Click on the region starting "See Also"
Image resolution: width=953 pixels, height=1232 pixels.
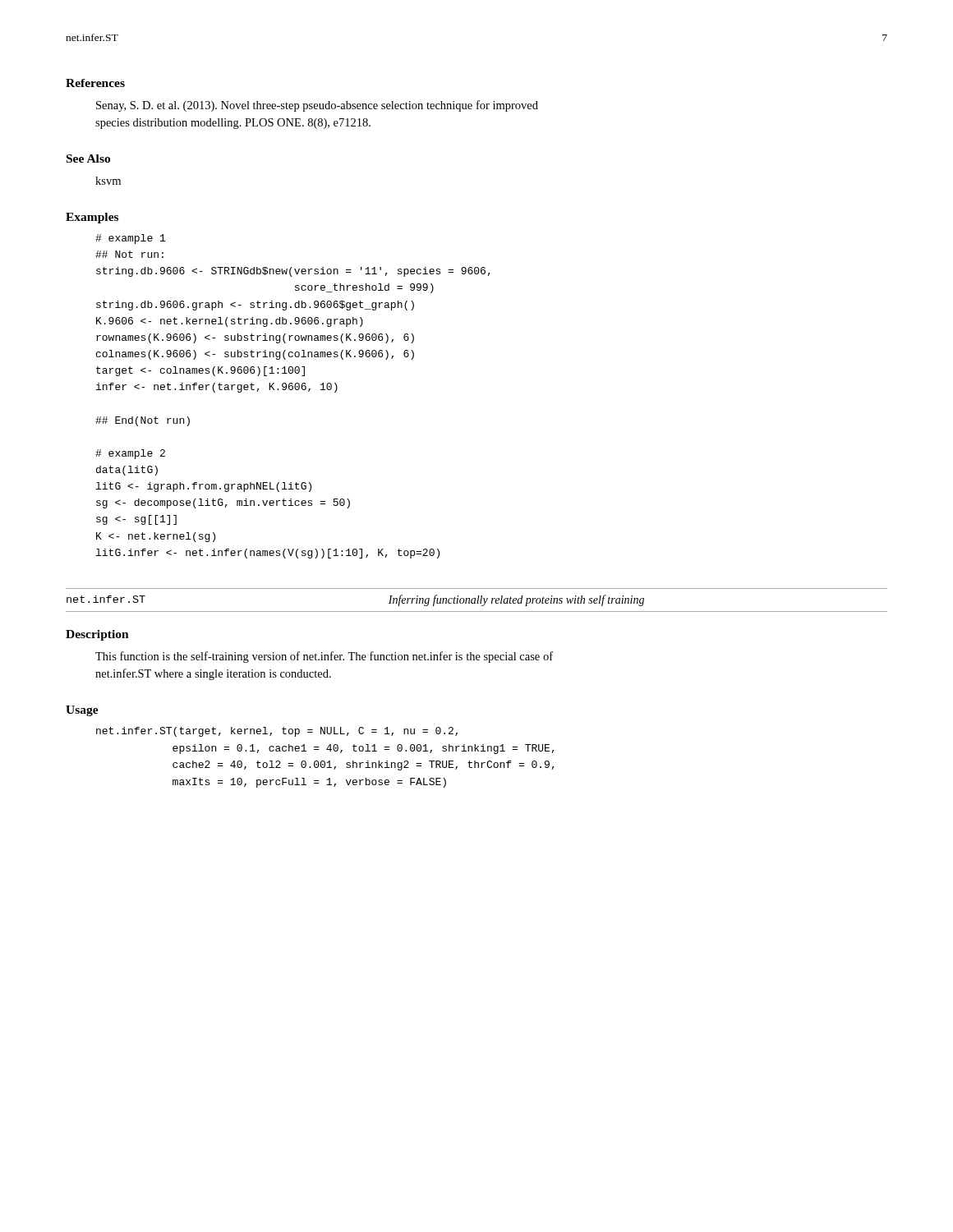88,158
